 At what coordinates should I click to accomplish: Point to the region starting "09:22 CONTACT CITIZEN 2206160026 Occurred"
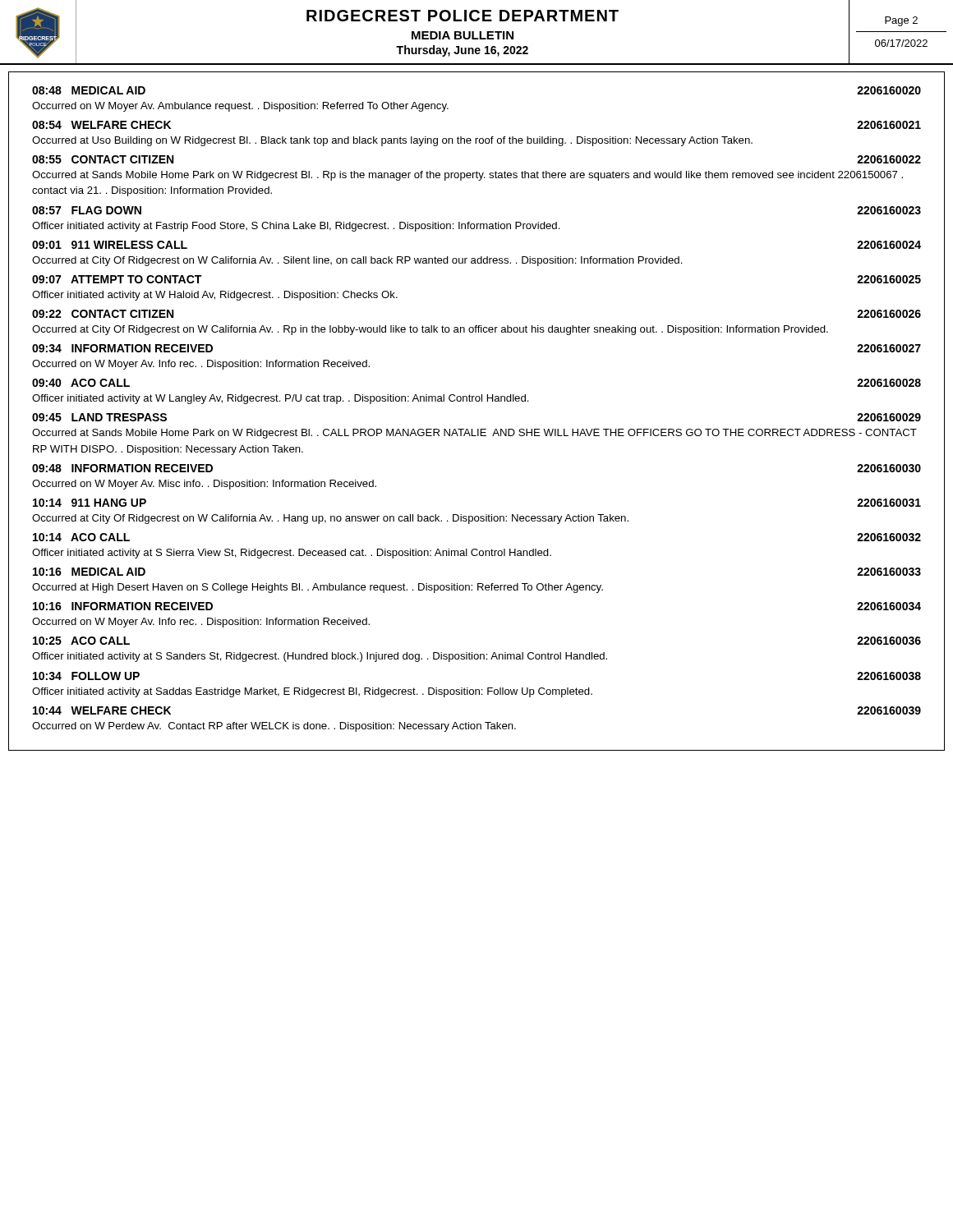point(476,322)
